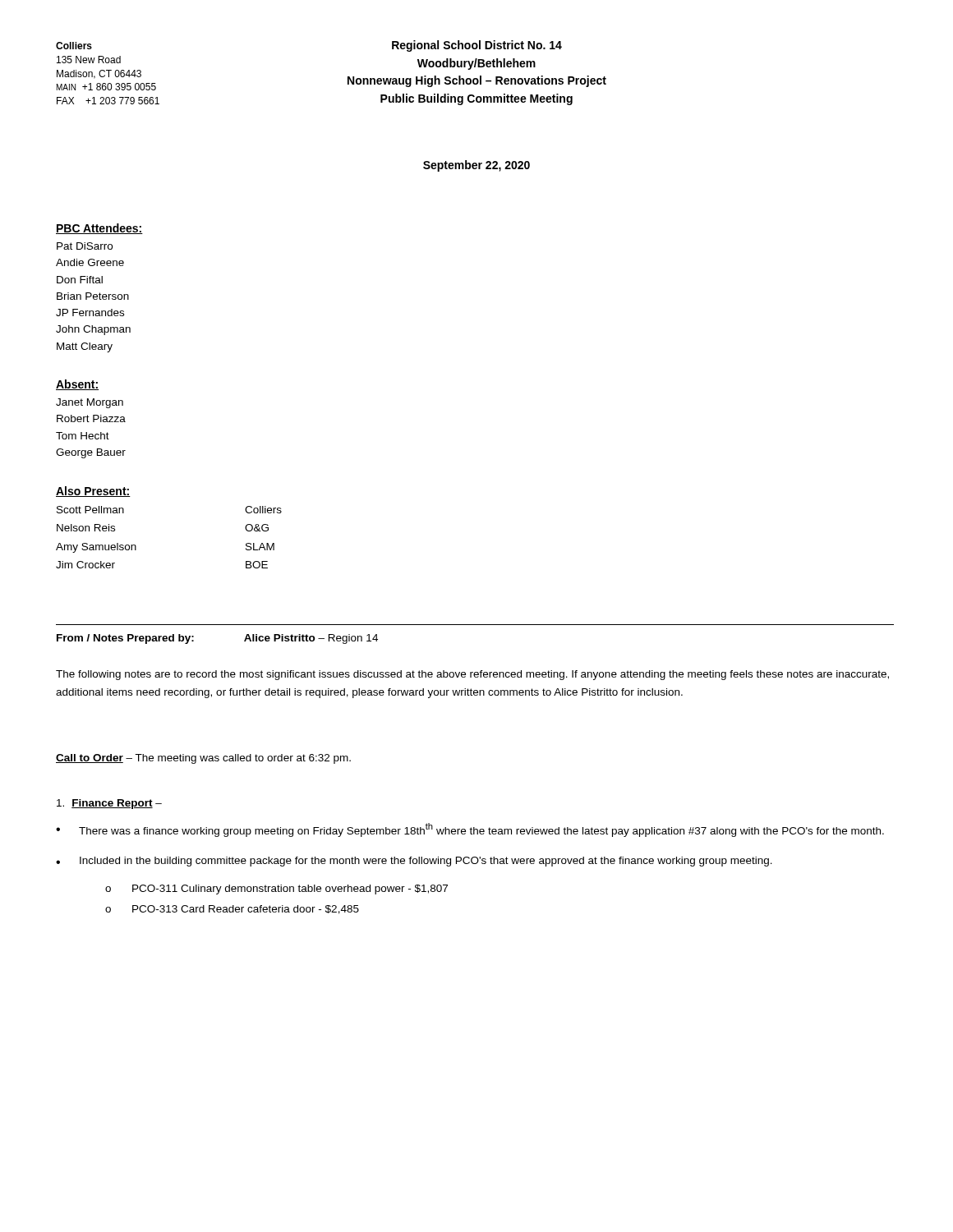Where is the passage that starts "• There was"?

475,830
